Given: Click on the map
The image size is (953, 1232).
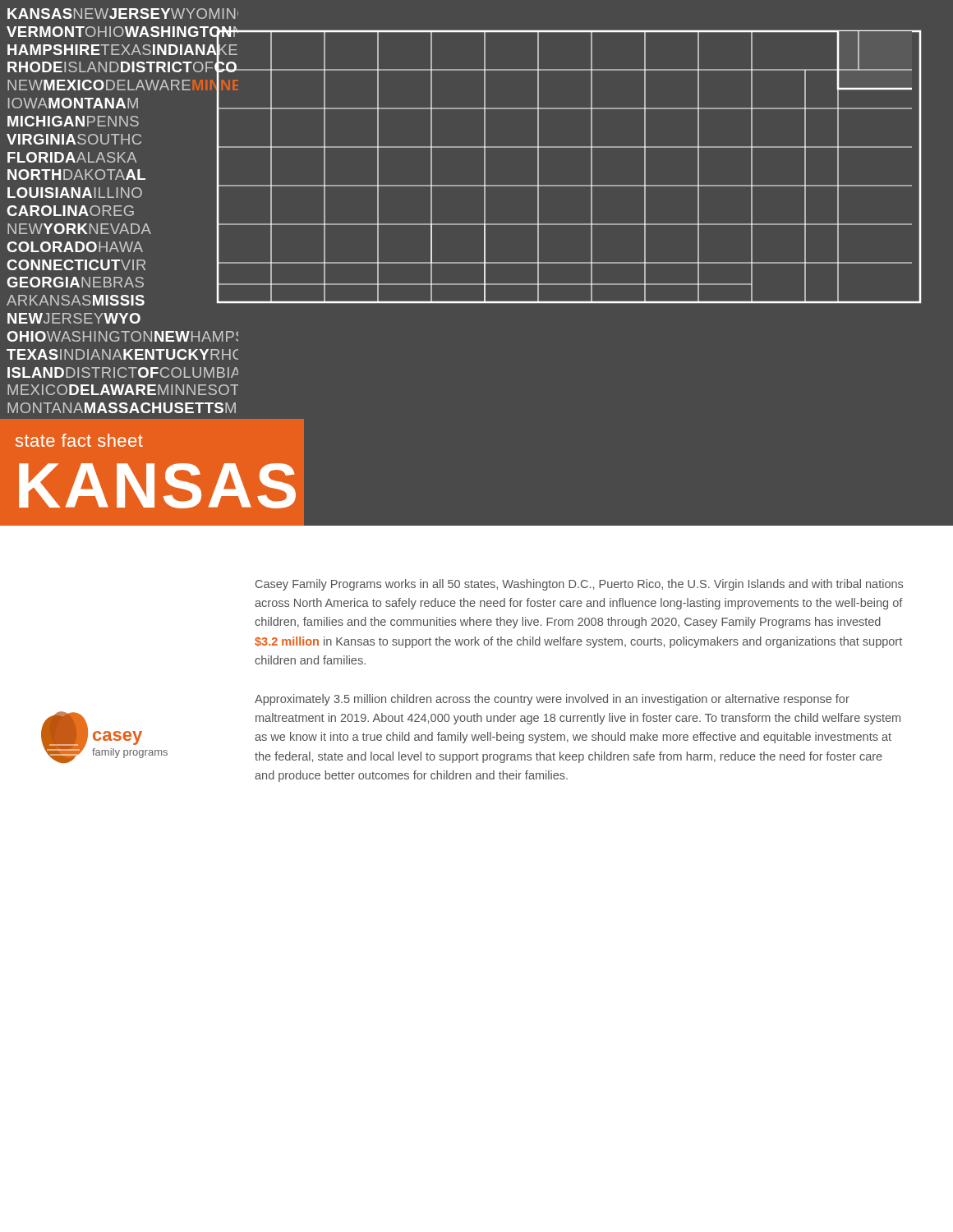Looking at the screenshot, I should coord(476,263).
